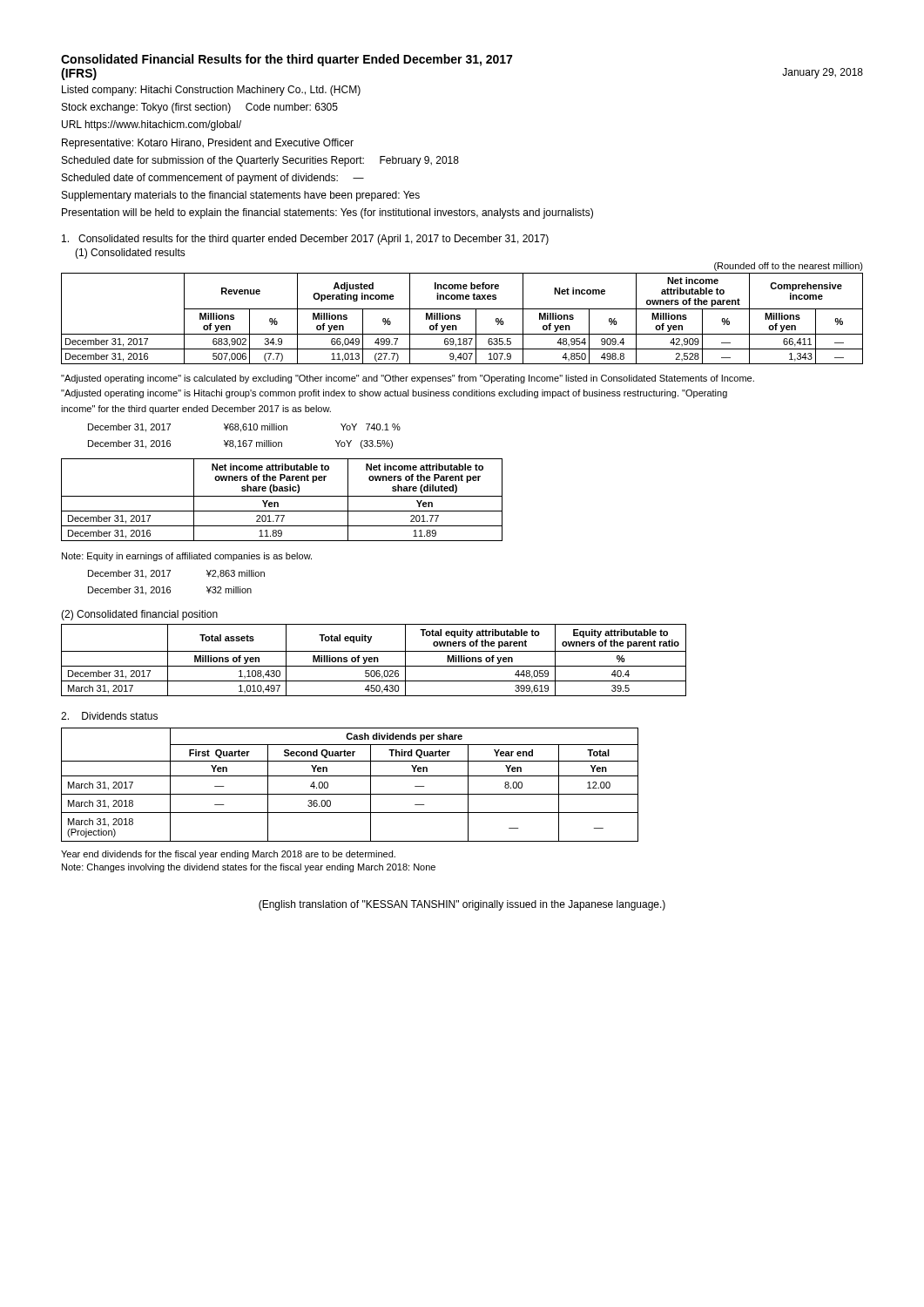Click on the table containing "Year end"
Viewport: 924px width, 1307px height.
click(462, 785)
